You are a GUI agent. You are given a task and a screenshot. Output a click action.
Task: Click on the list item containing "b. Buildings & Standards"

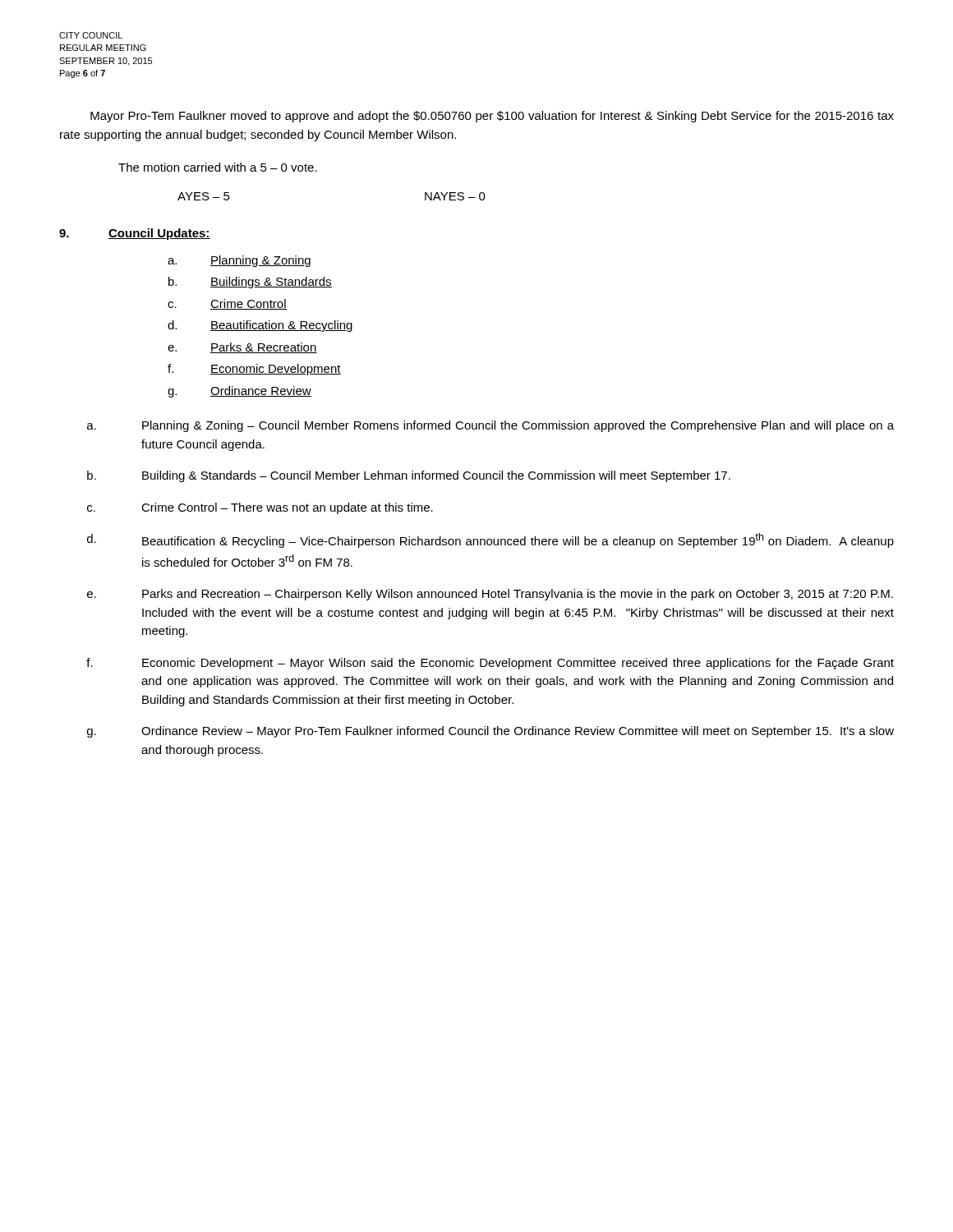pyautogui.click(x=250, y=282)
